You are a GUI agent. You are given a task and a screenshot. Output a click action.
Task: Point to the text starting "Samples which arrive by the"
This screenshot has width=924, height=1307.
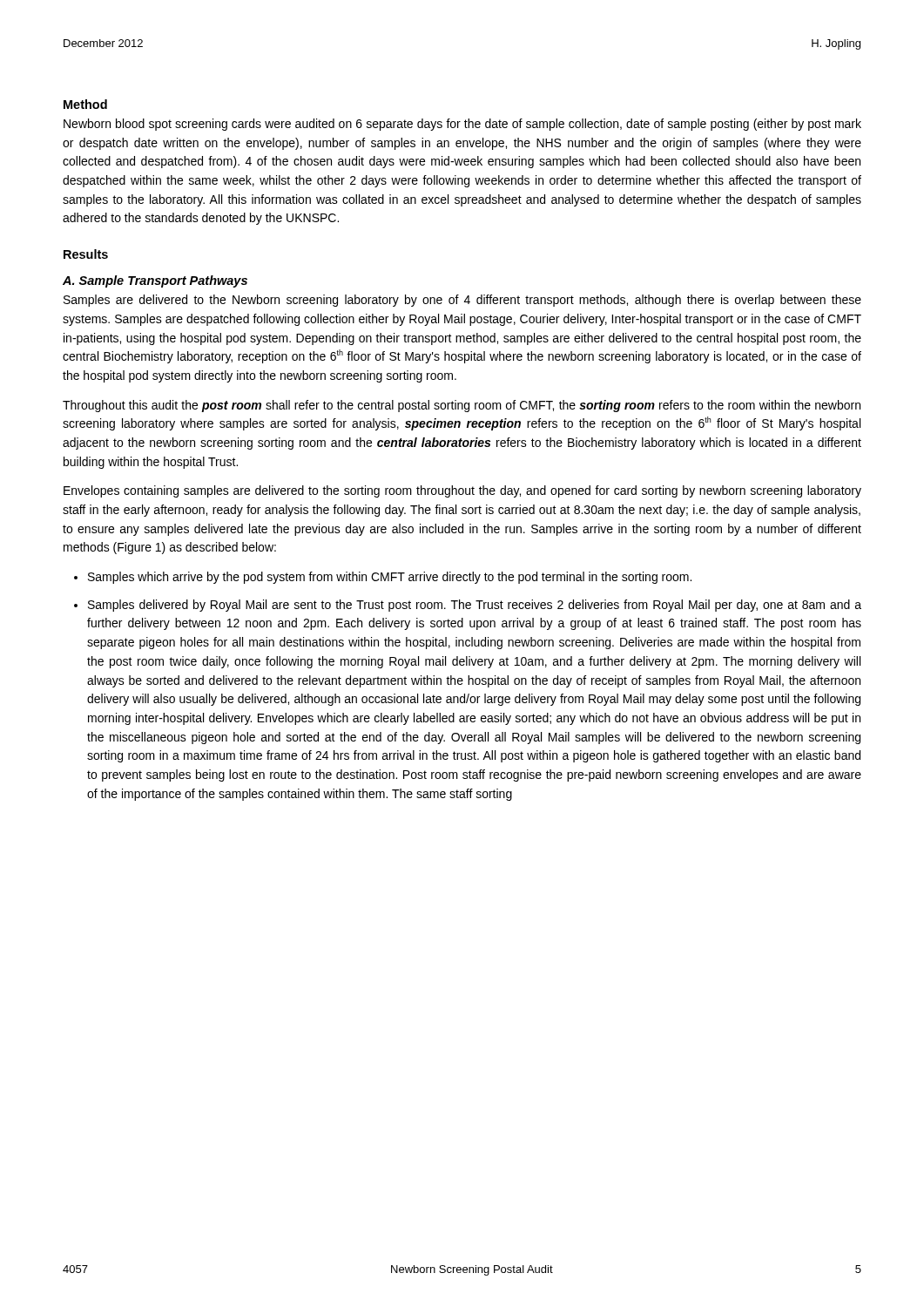(x=390, y=577)
